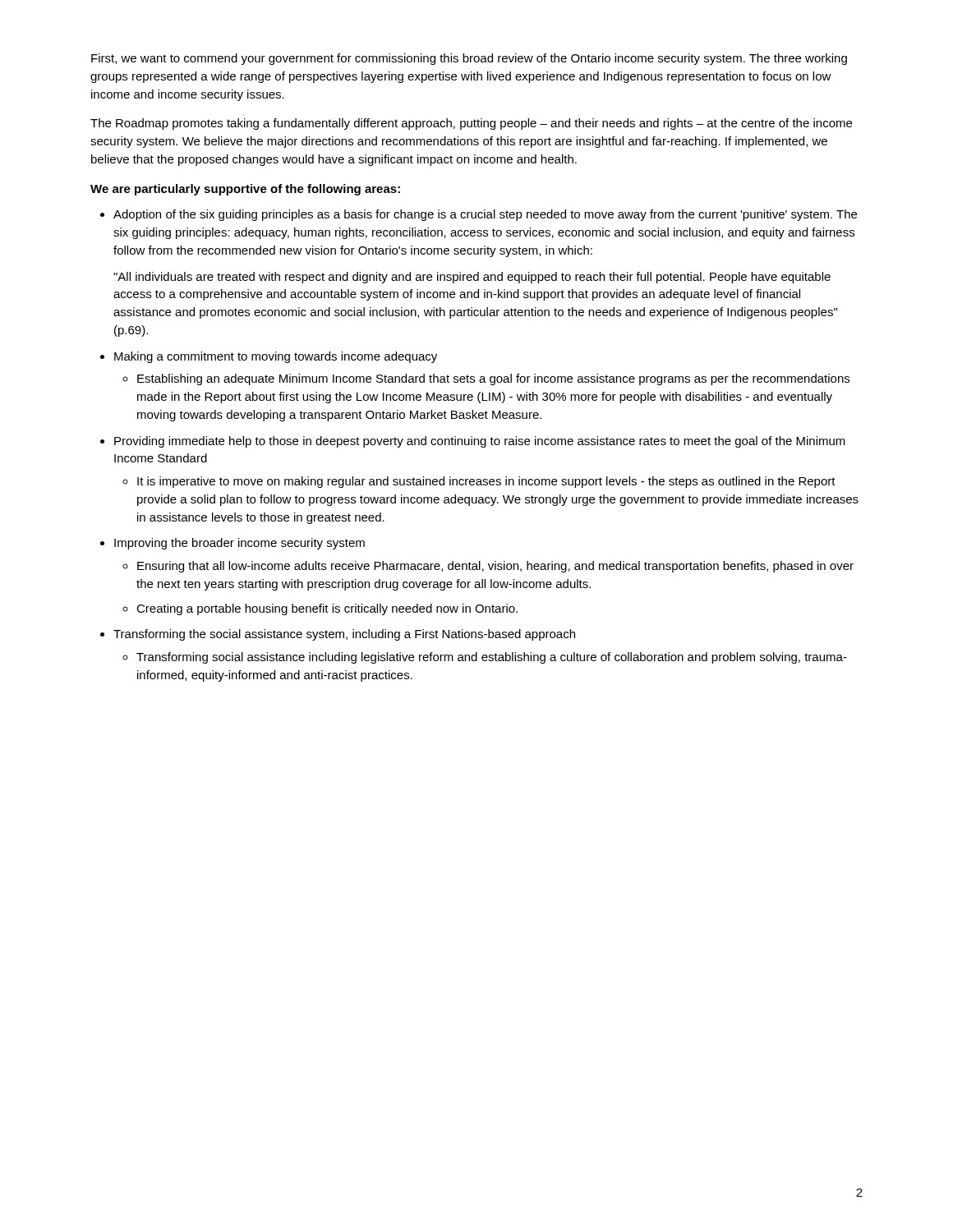Find the list item that reads "Establishing an adequate Minimum Income Standard that"
Screen dimensions: 1232x953
click(x=493, y=396)
